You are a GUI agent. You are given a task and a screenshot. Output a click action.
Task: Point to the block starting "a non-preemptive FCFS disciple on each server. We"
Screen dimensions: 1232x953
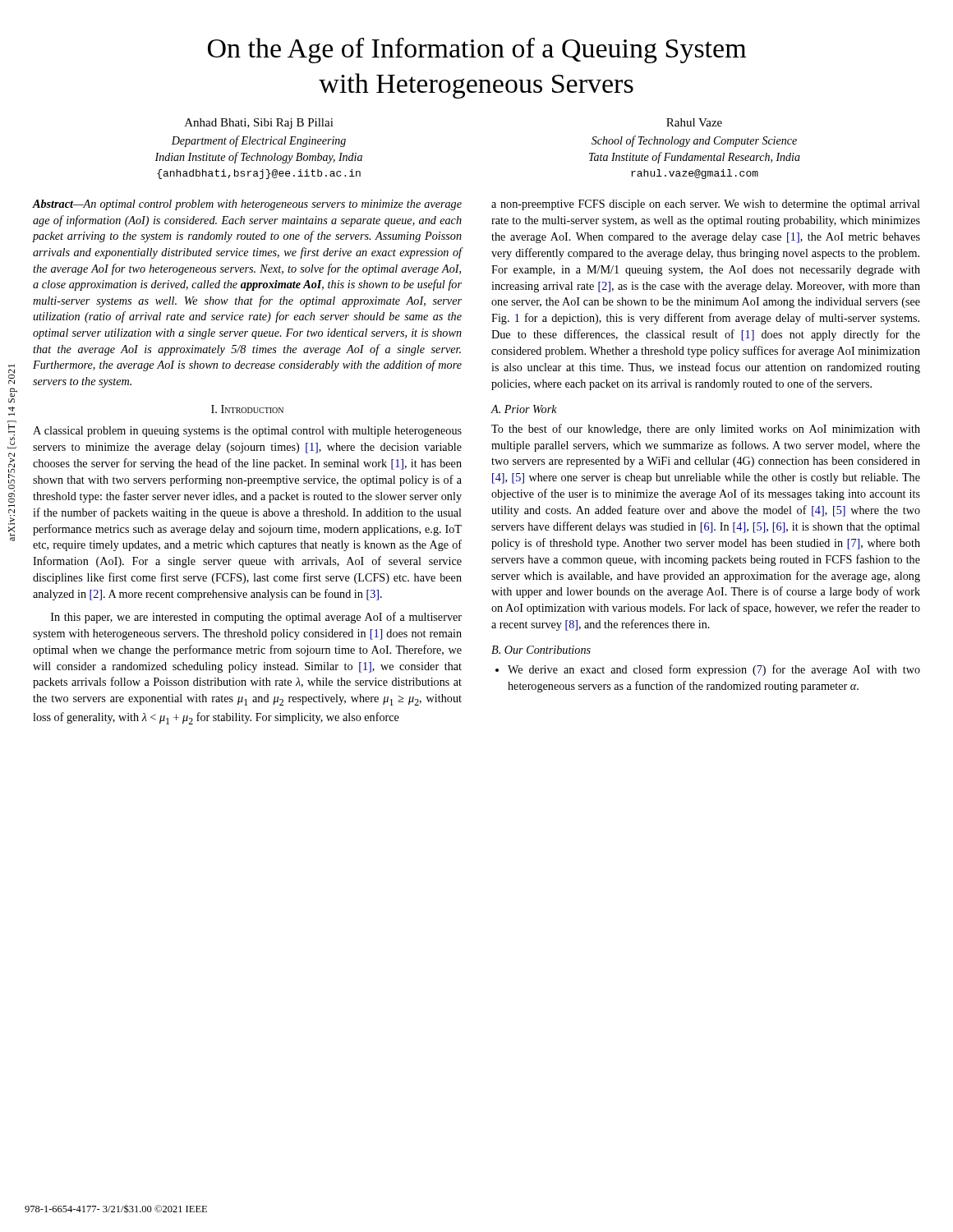pyautogui.click(x=706, y=294)
